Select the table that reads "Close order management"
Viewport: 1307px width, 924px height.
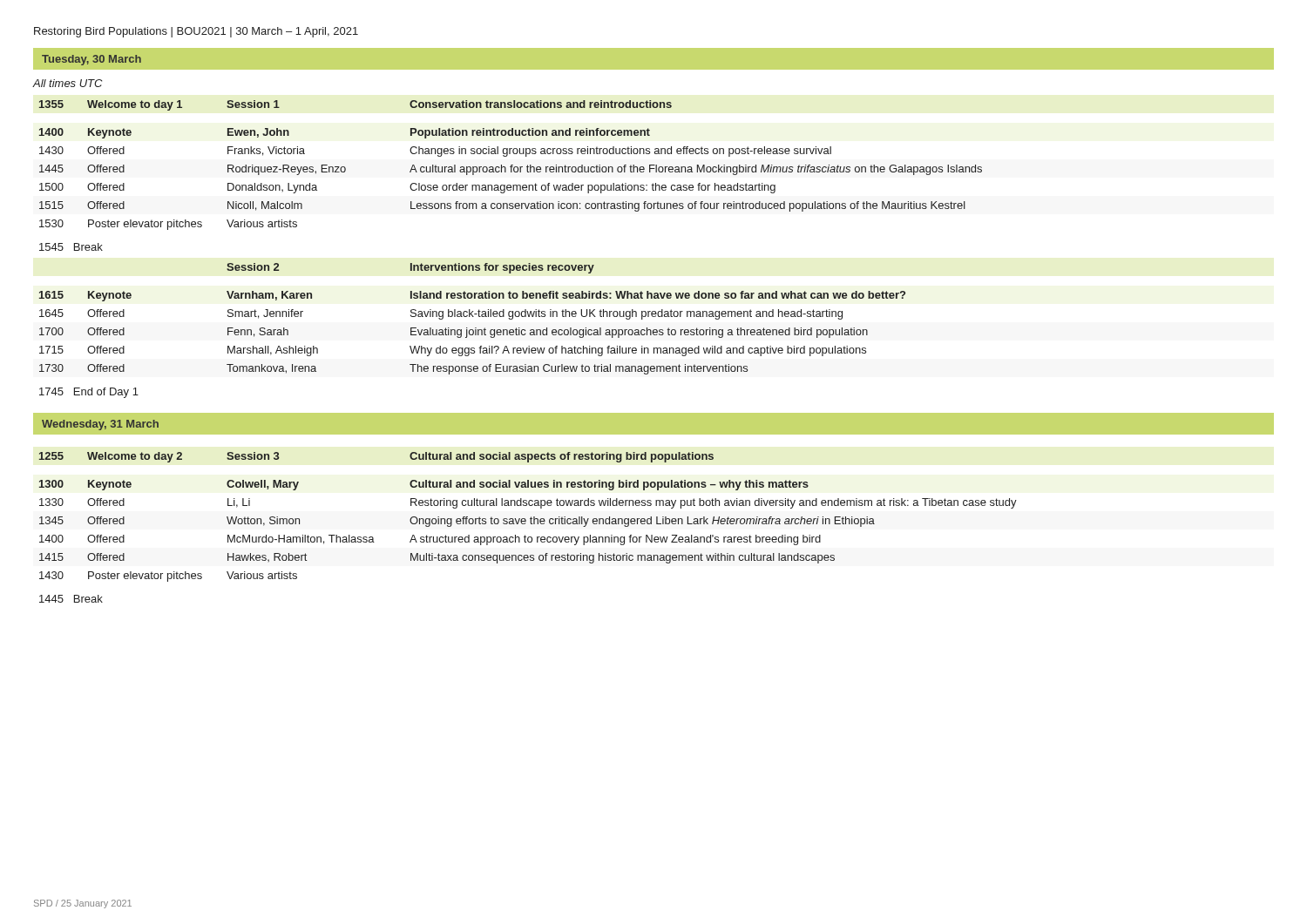coord(654,164)
